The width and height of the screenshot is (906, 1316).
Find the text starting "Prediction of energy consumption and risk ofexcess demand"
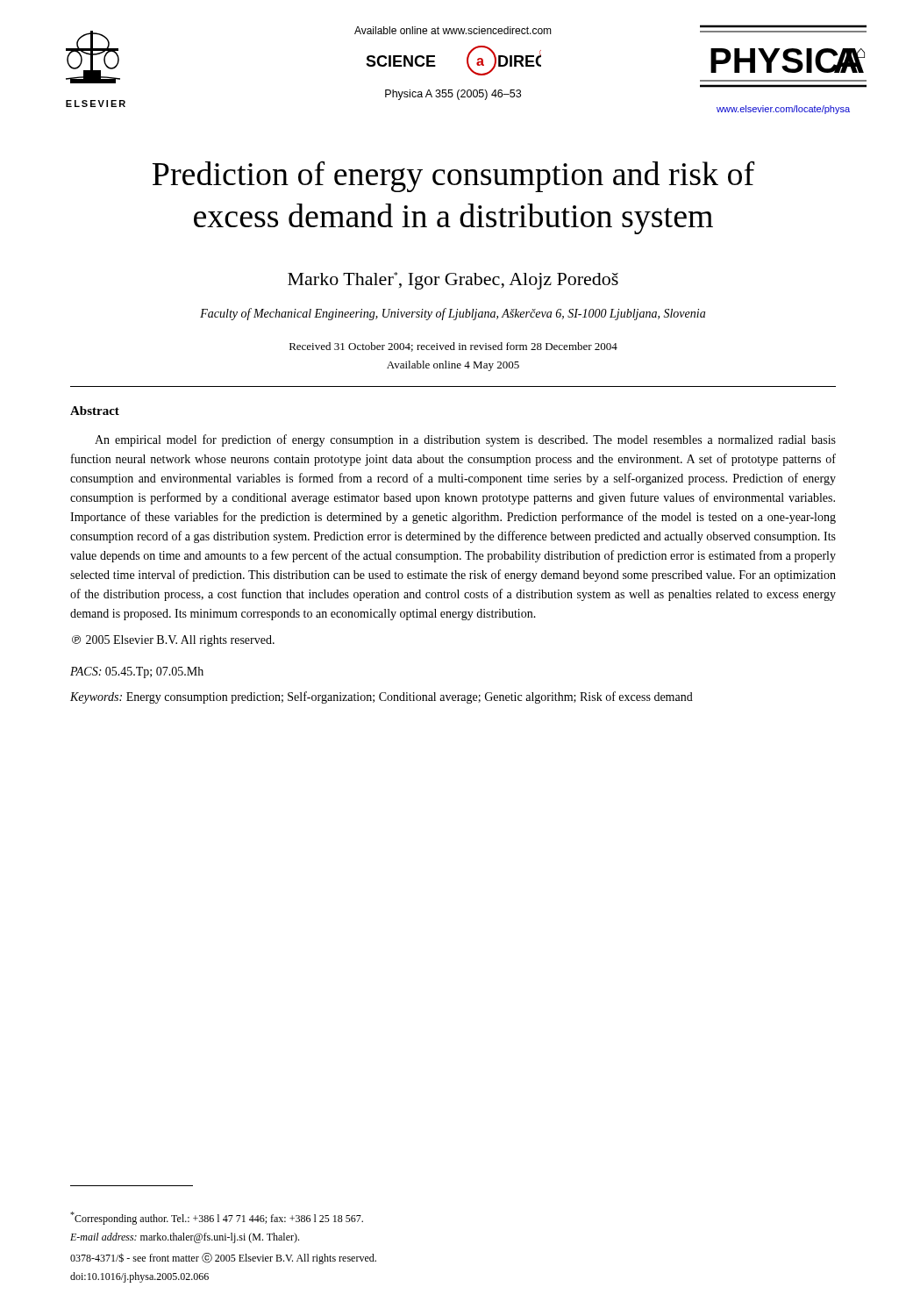click(453, 195)
